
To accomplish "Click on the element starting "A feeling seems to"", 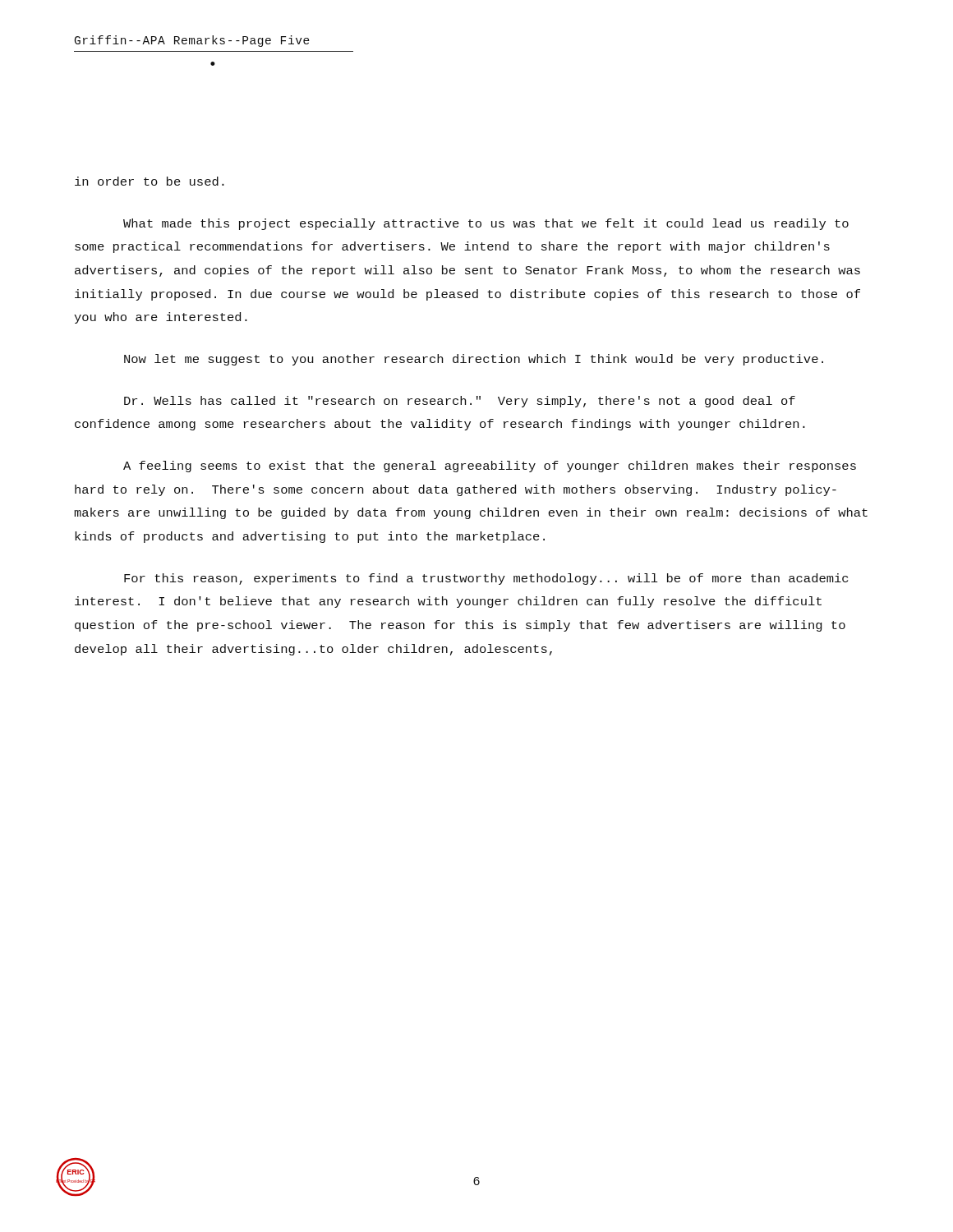I will click(x=472, y=502).
